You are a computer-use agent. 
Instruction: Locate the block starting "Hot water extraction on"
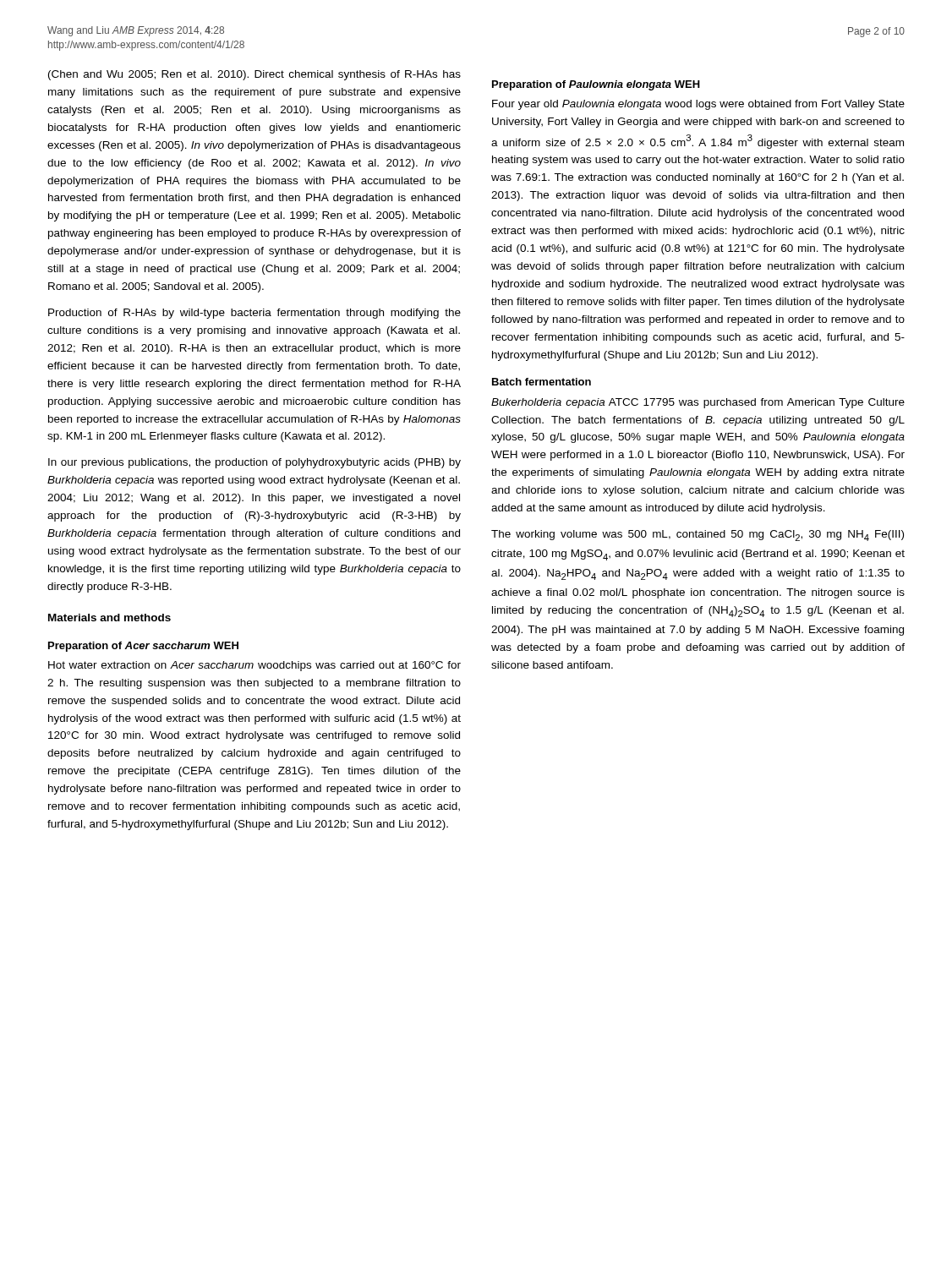[254, 745]
